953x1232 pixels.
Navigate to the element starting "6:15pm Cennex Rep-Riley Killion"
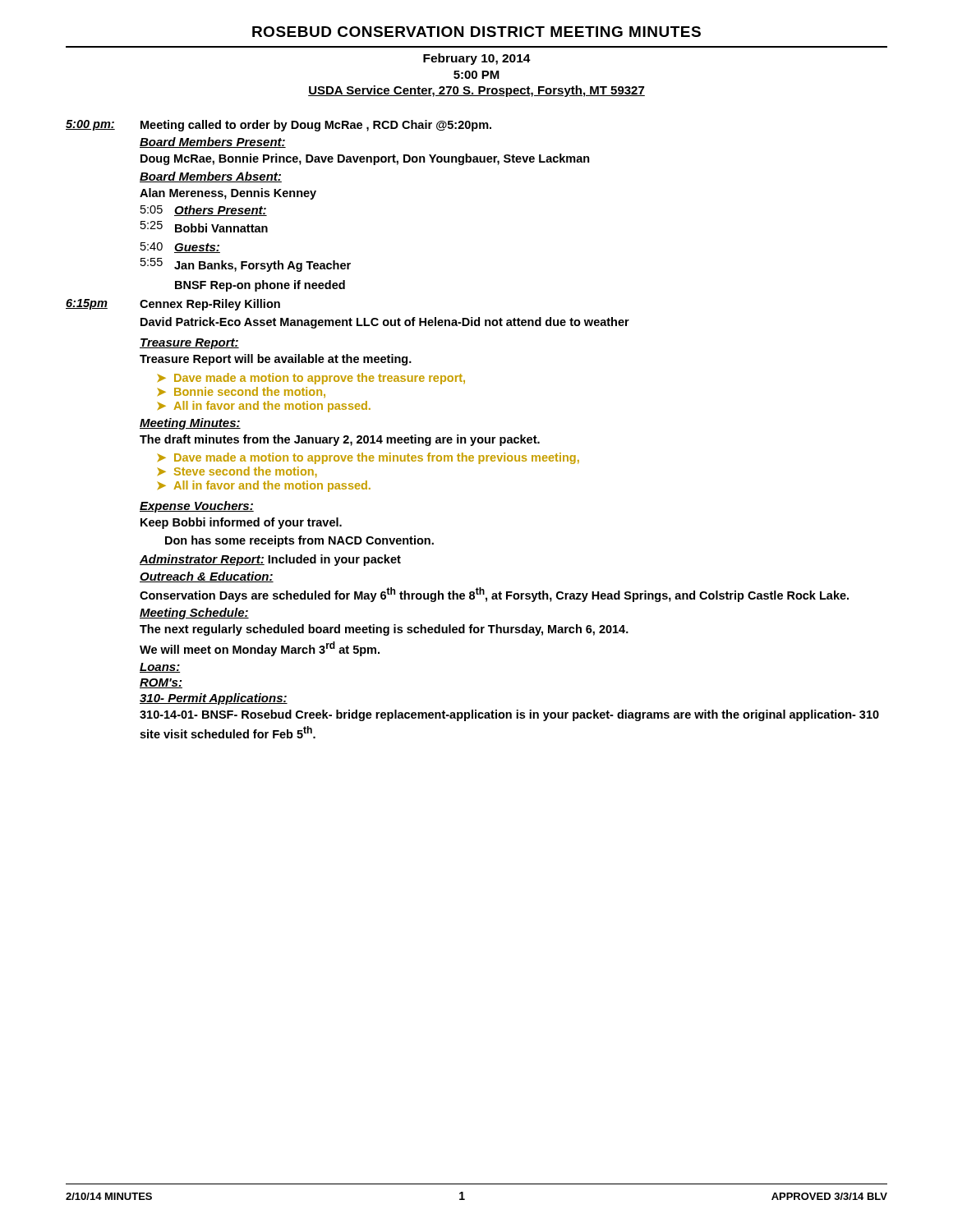click(x=173, y=305)
